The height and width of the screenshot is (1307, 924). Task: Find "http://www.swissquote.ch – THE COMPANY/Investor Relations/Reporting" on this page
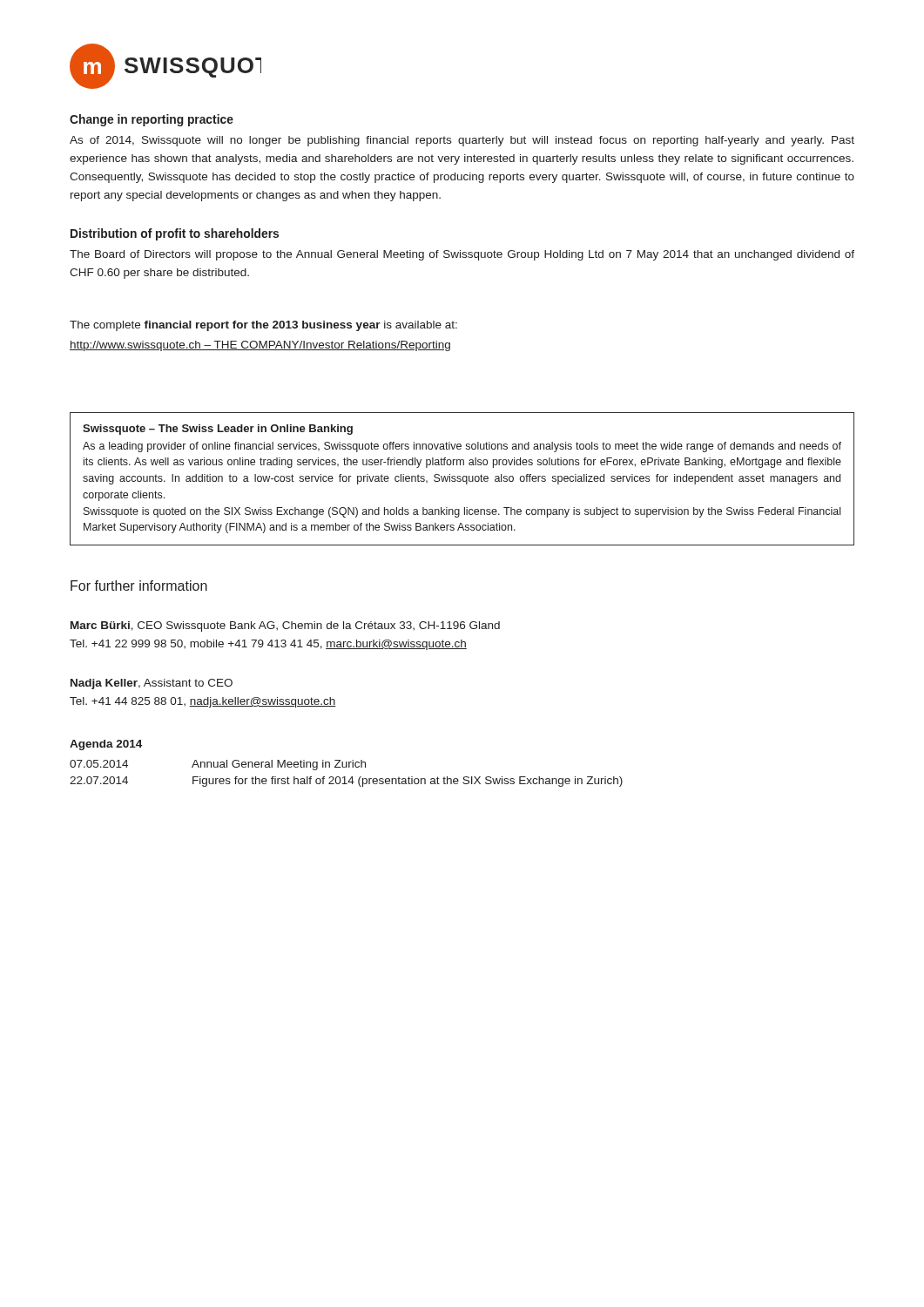click(260, 345)
